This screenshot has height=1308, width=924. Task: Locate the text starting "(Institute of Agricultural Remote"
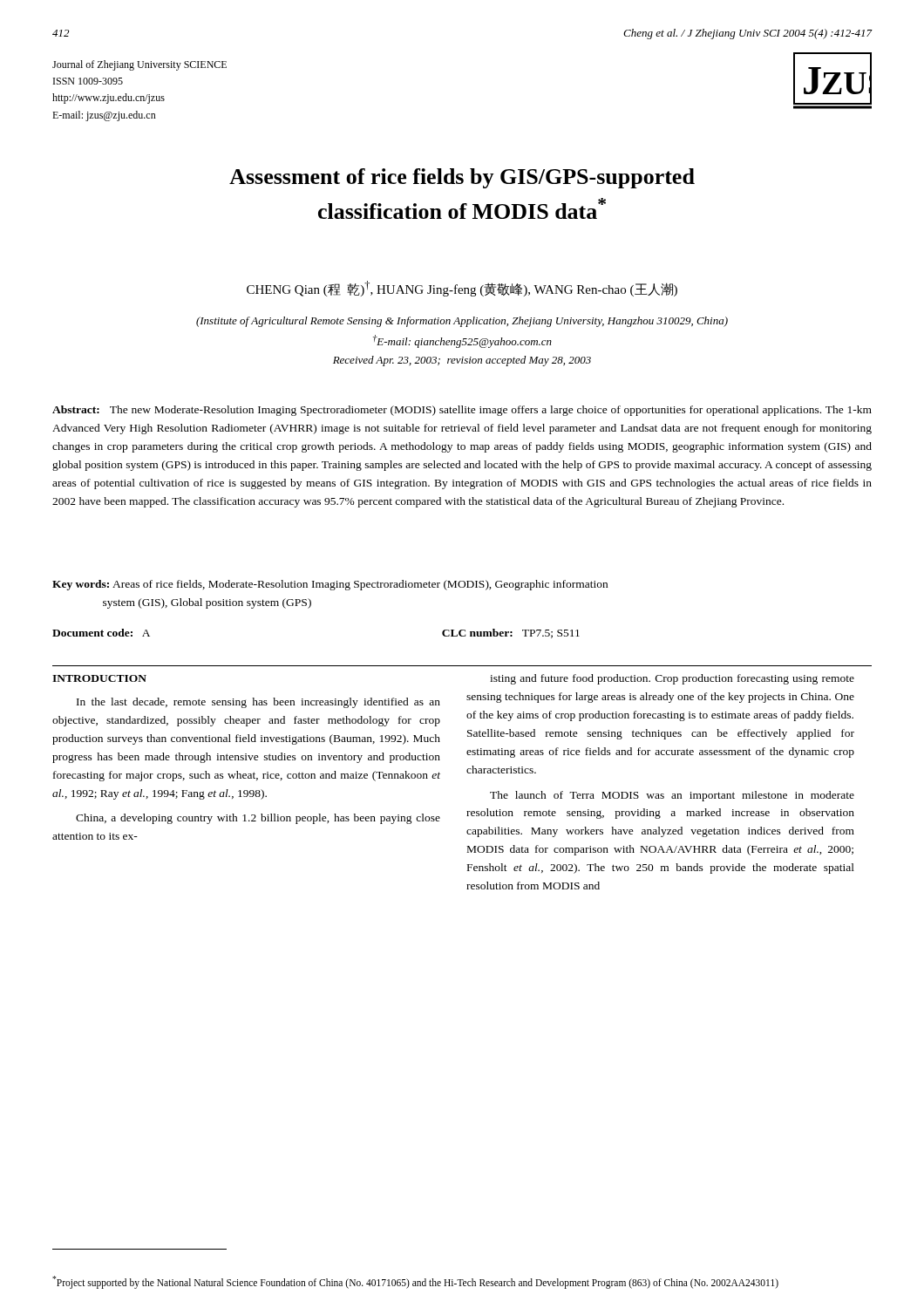[x=462, y=340]
